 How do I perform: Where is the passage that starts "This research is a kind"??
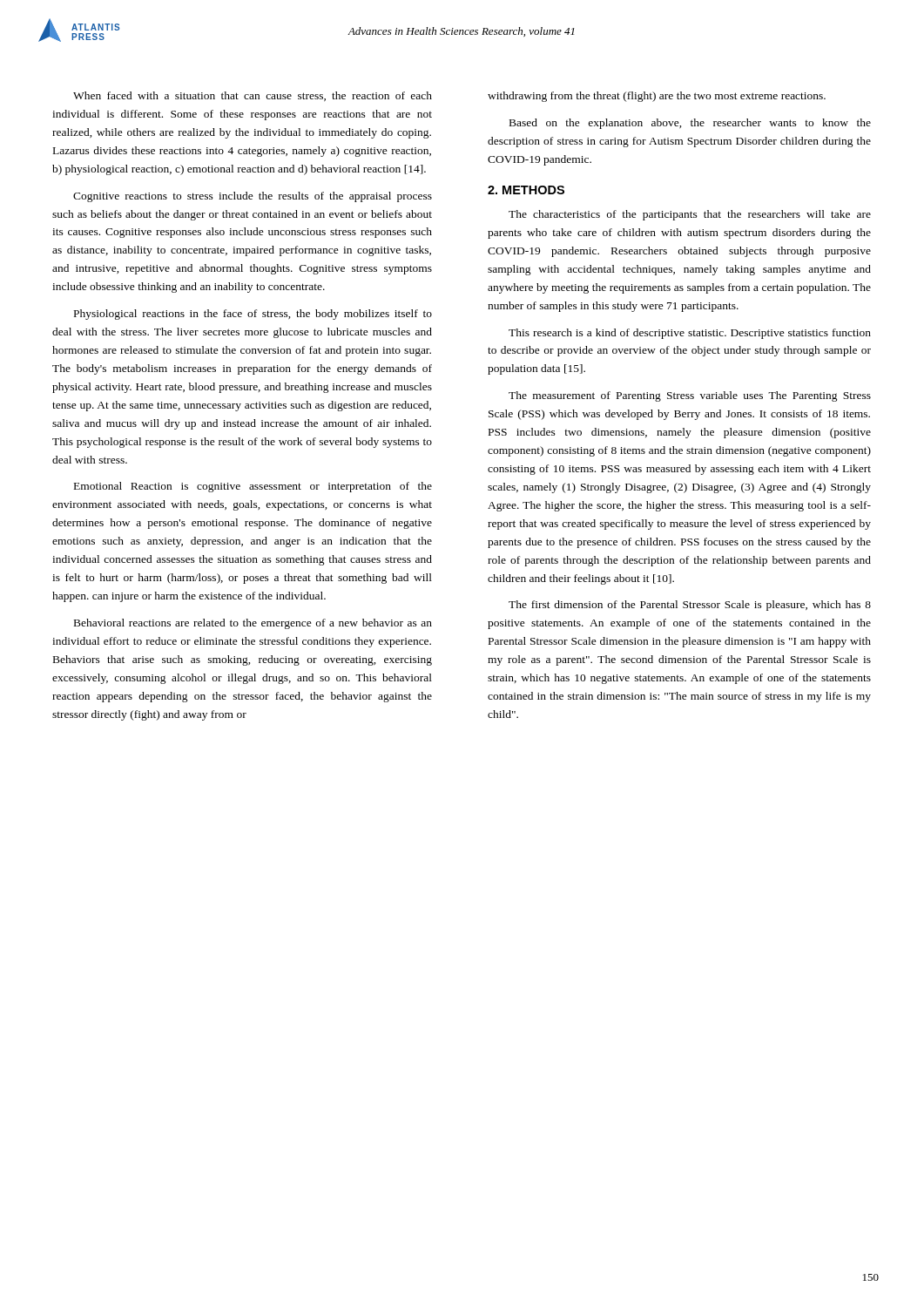tap(679, 351)
